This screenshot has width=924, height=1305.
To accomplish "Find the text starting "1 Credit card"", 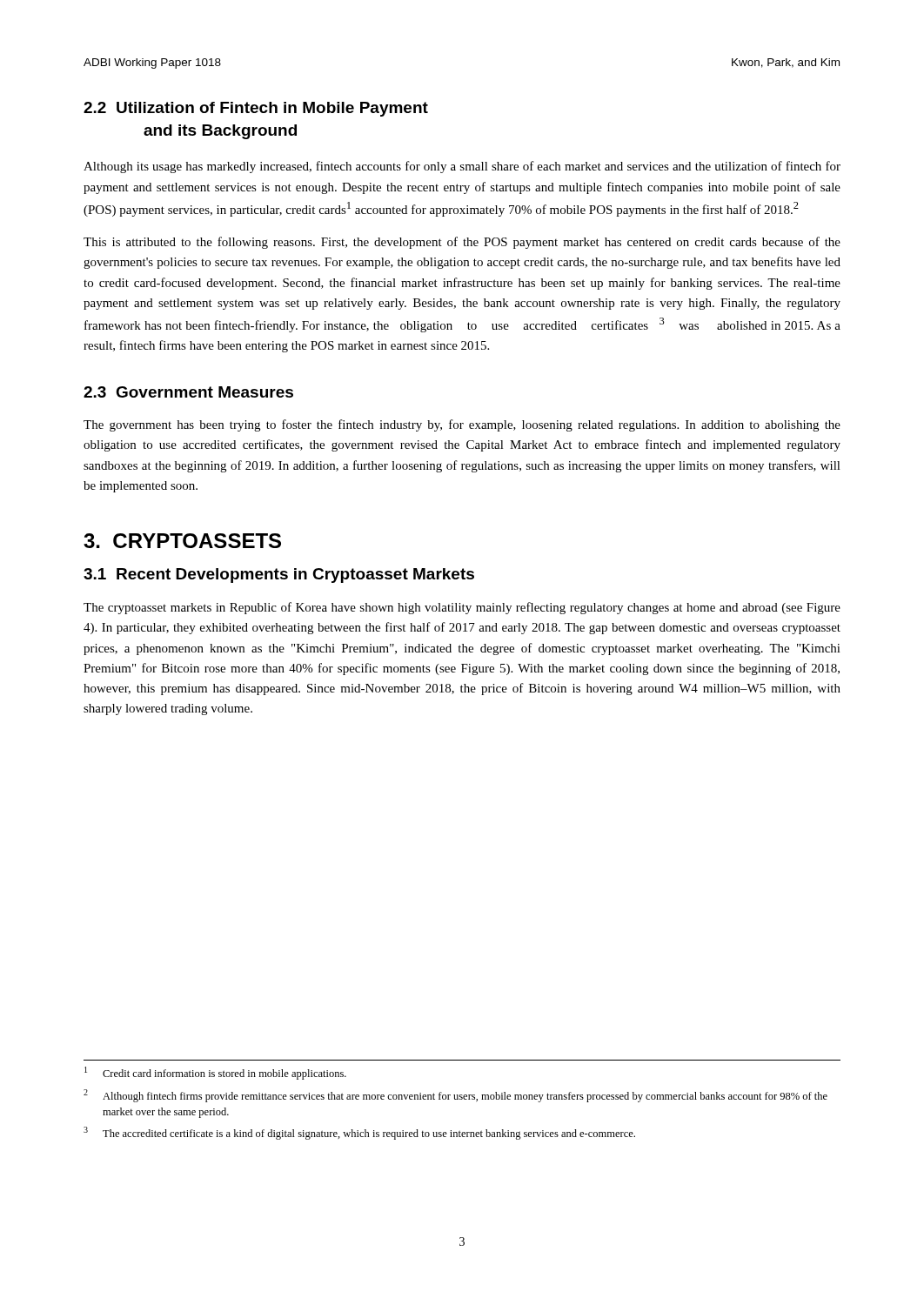I will (x=215, y=1074).
